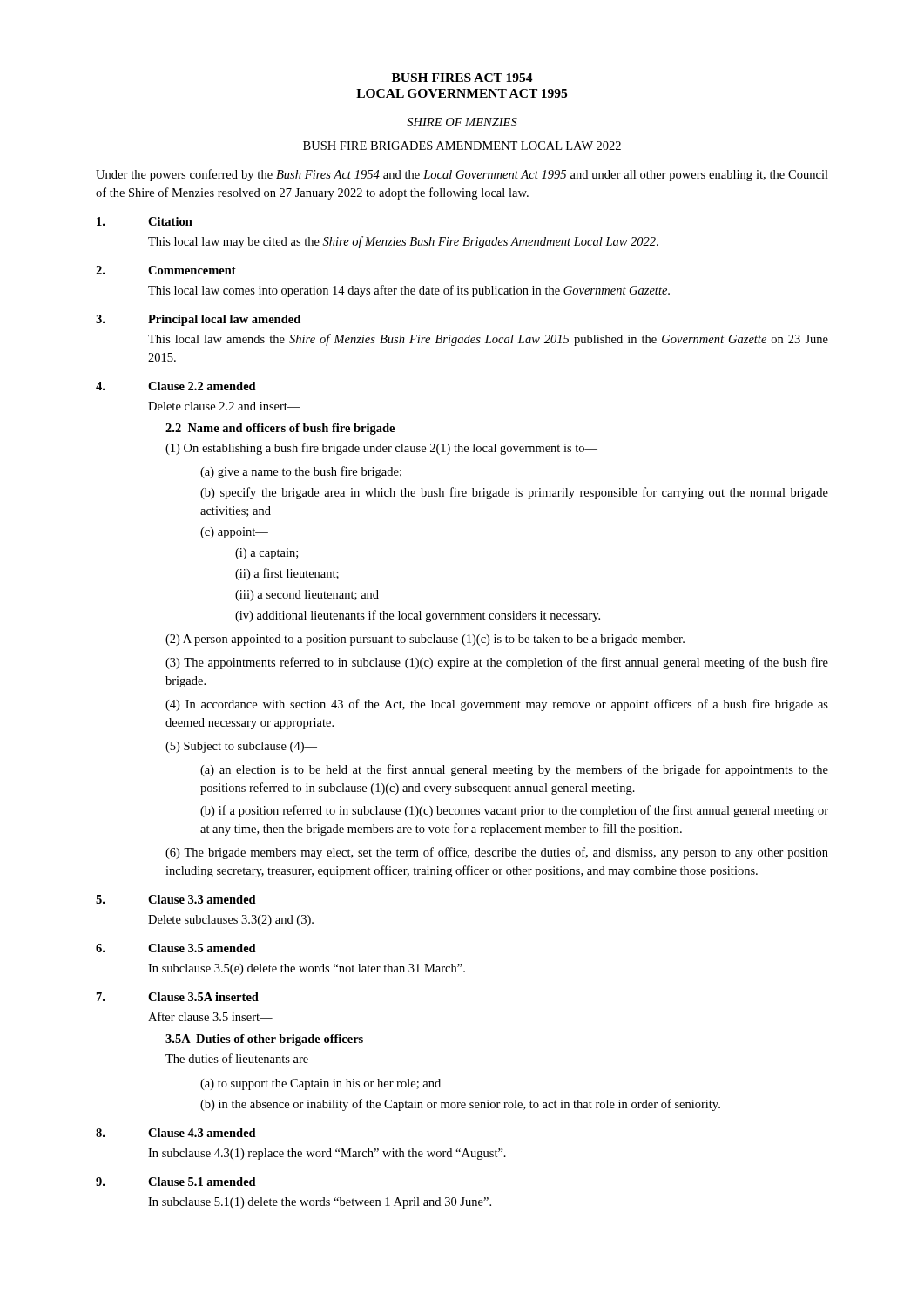The height and width of the screenshot is (1307, 924).
Task: Click on the text block that reads "Delete clause 2.2 and"
Action: (224, 406)
